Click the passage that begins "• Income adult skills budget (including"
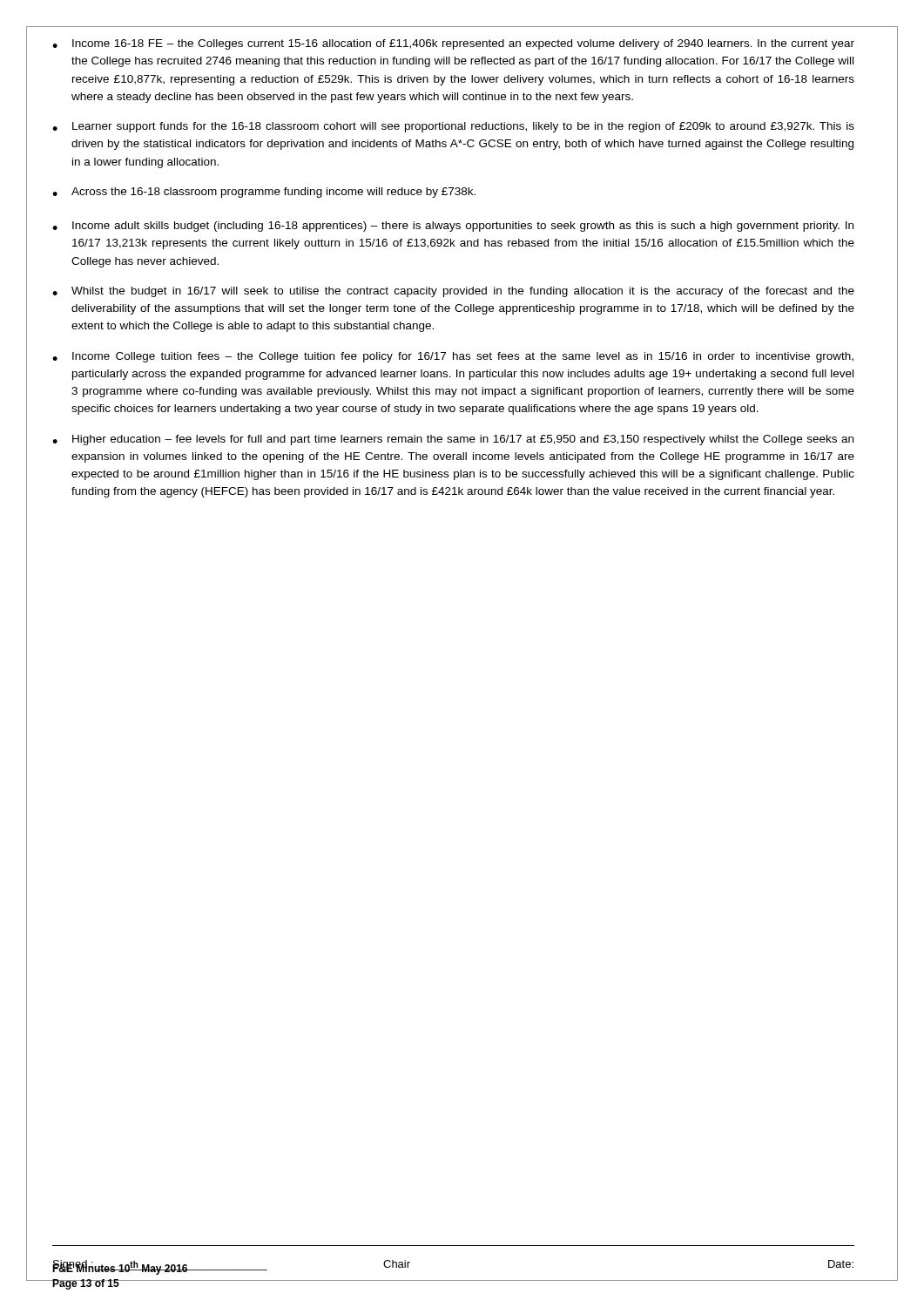Screen dimensions: 1307x924 453,244
